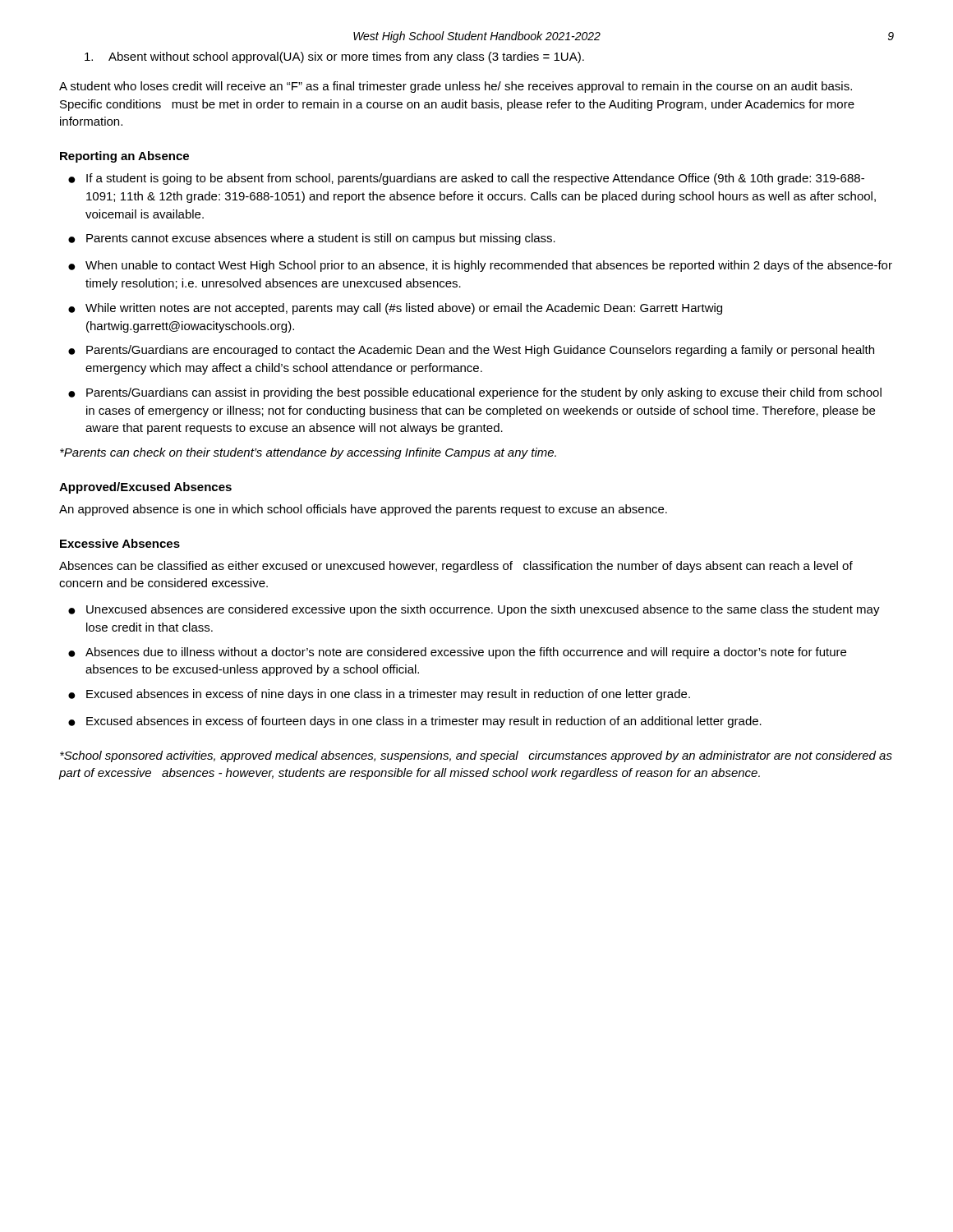953x1232 pixels.
Task: Select the block starting "● When unable to"
Action: click(481, 274)
